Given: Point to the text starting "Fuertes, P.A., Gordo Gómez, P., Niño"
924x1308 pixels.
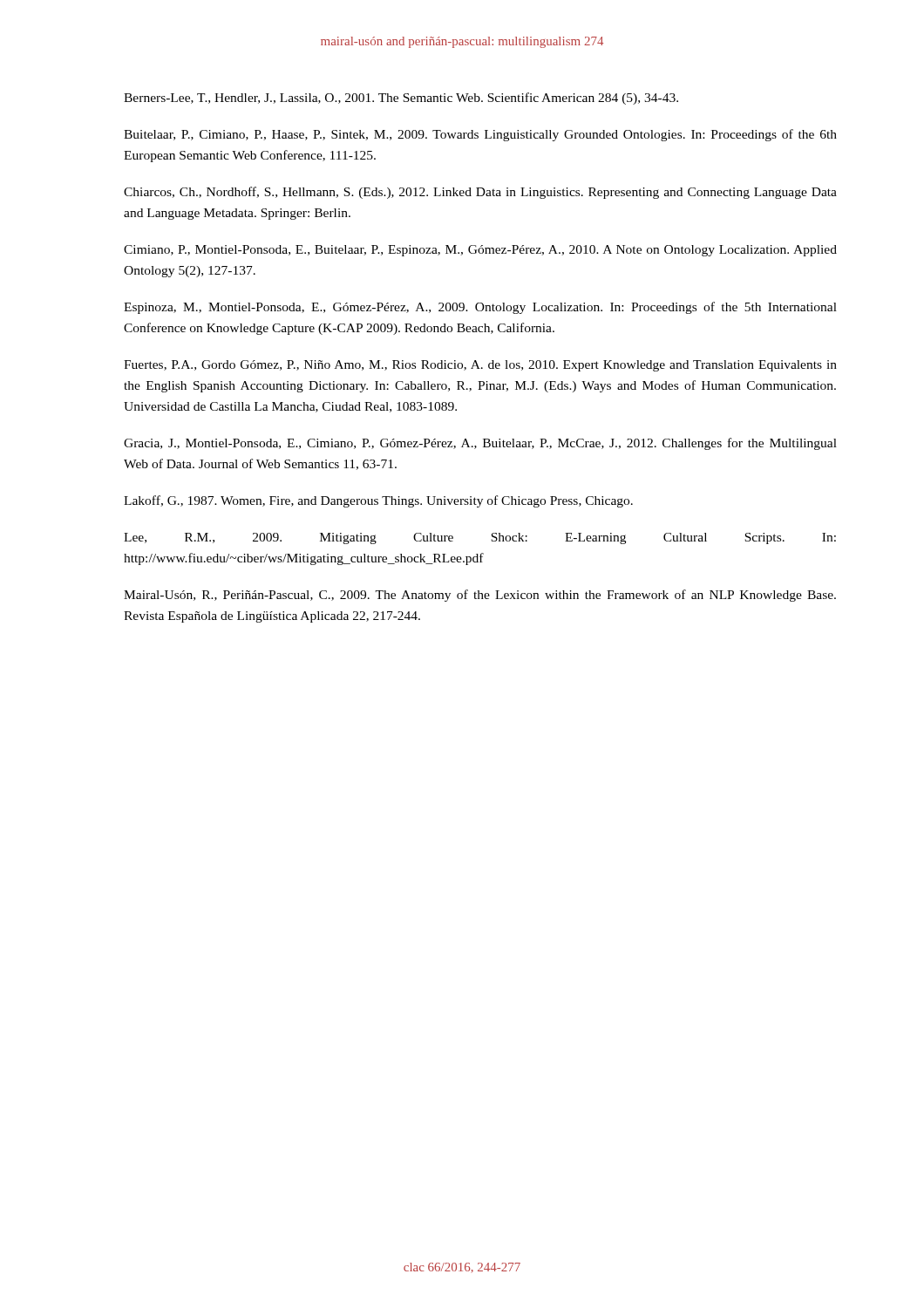Looking at the screenshot, I should (x=462, y=386).
